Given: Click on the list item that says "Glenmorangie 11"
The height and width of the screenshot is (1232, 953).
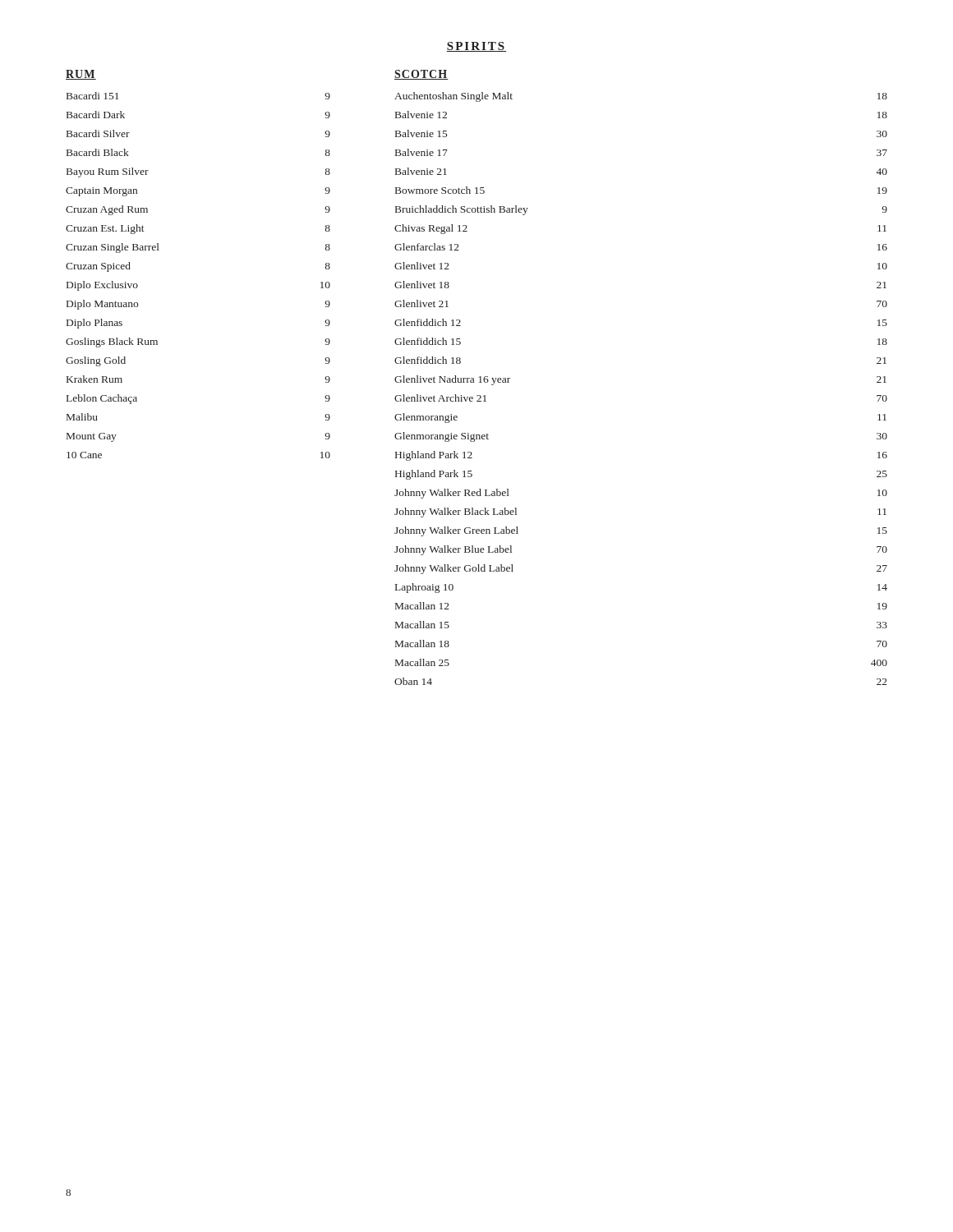Looking at the screenshot, I should [x=426, y=418].
